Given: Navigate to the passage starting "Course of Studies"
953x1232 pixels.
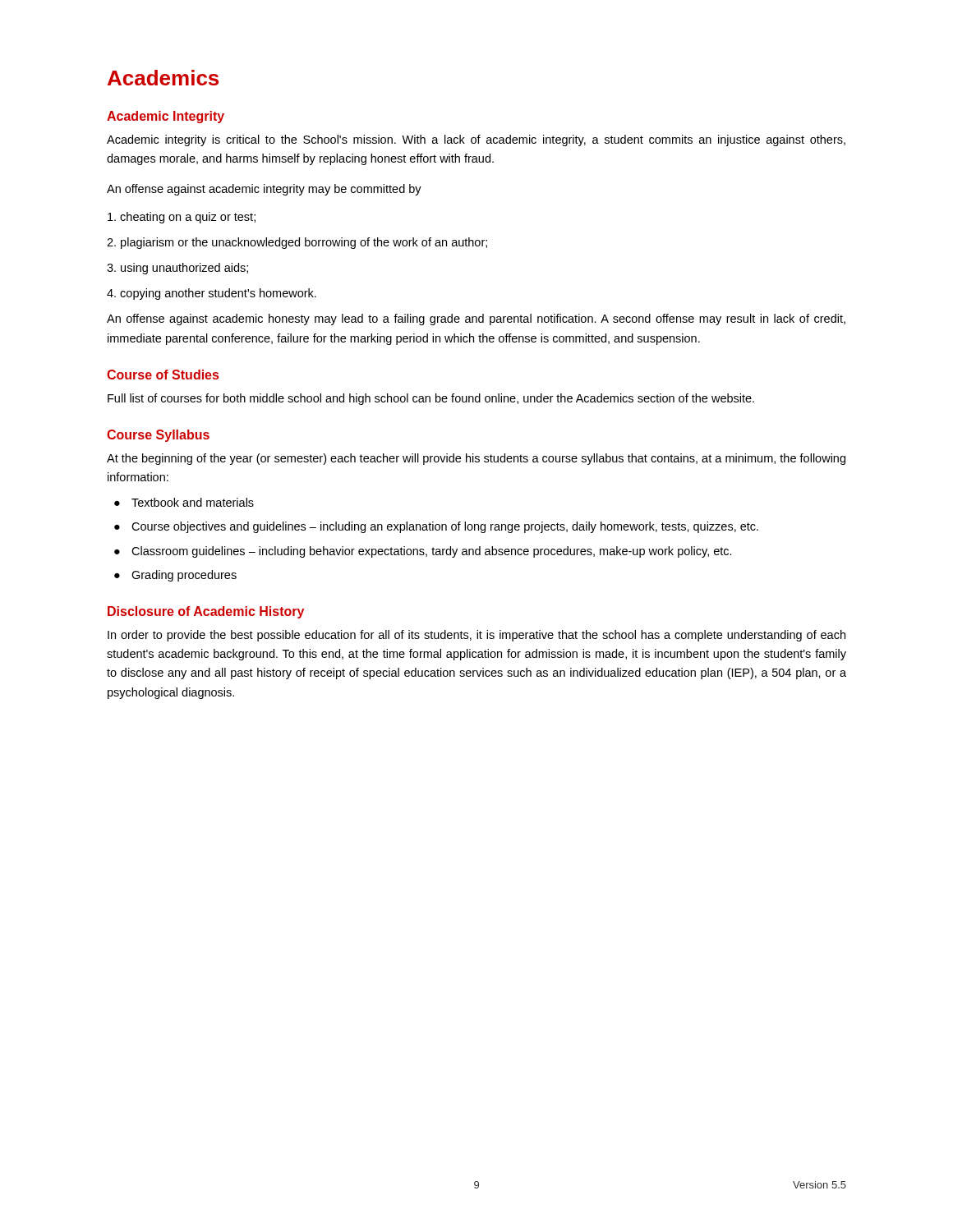Looking at the screenshot, I should coord(163,375).
